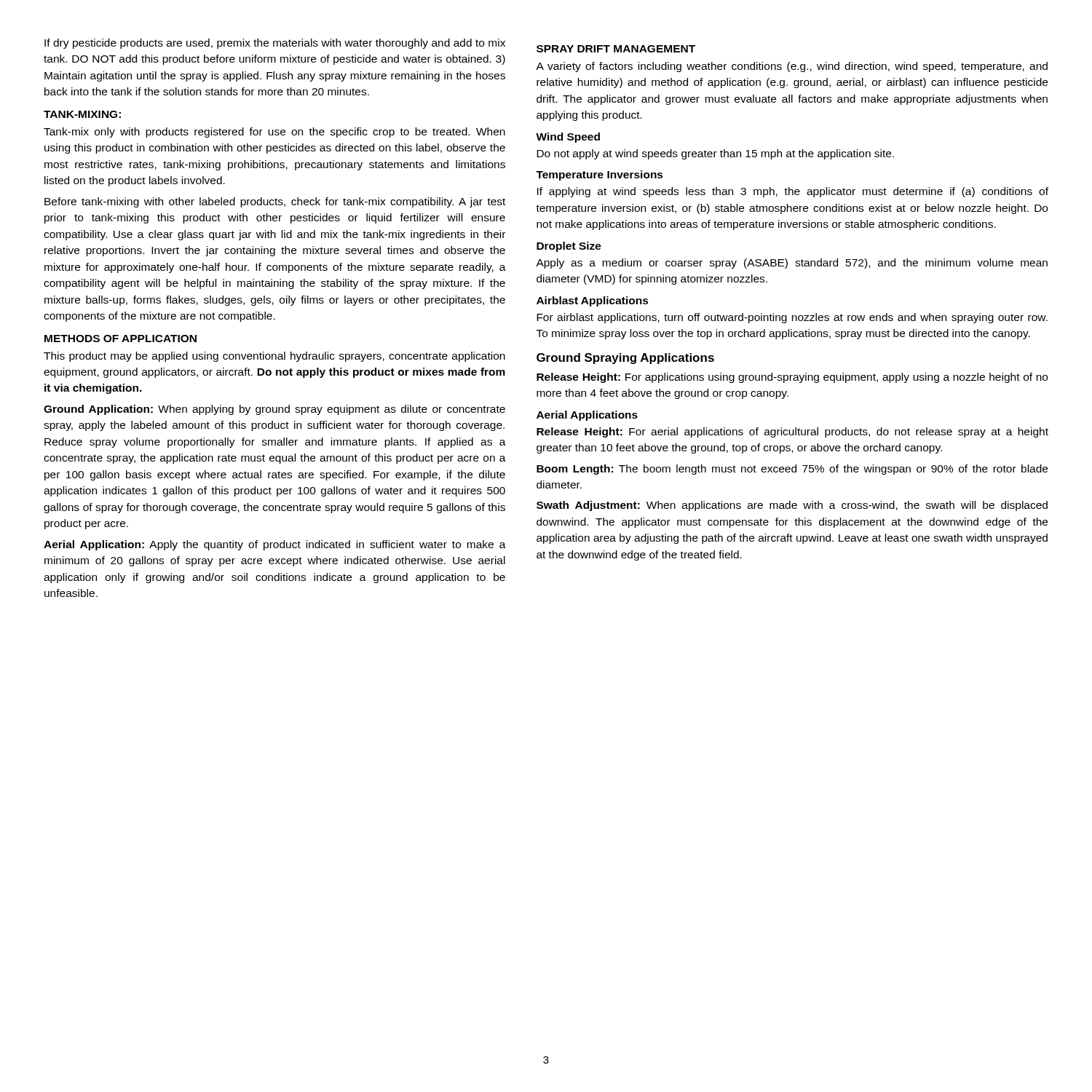The image size is (1092, 1092).
Task: Point to the passage starting "Tank-mix only with products registered for"
Action: tap(275, 224)
